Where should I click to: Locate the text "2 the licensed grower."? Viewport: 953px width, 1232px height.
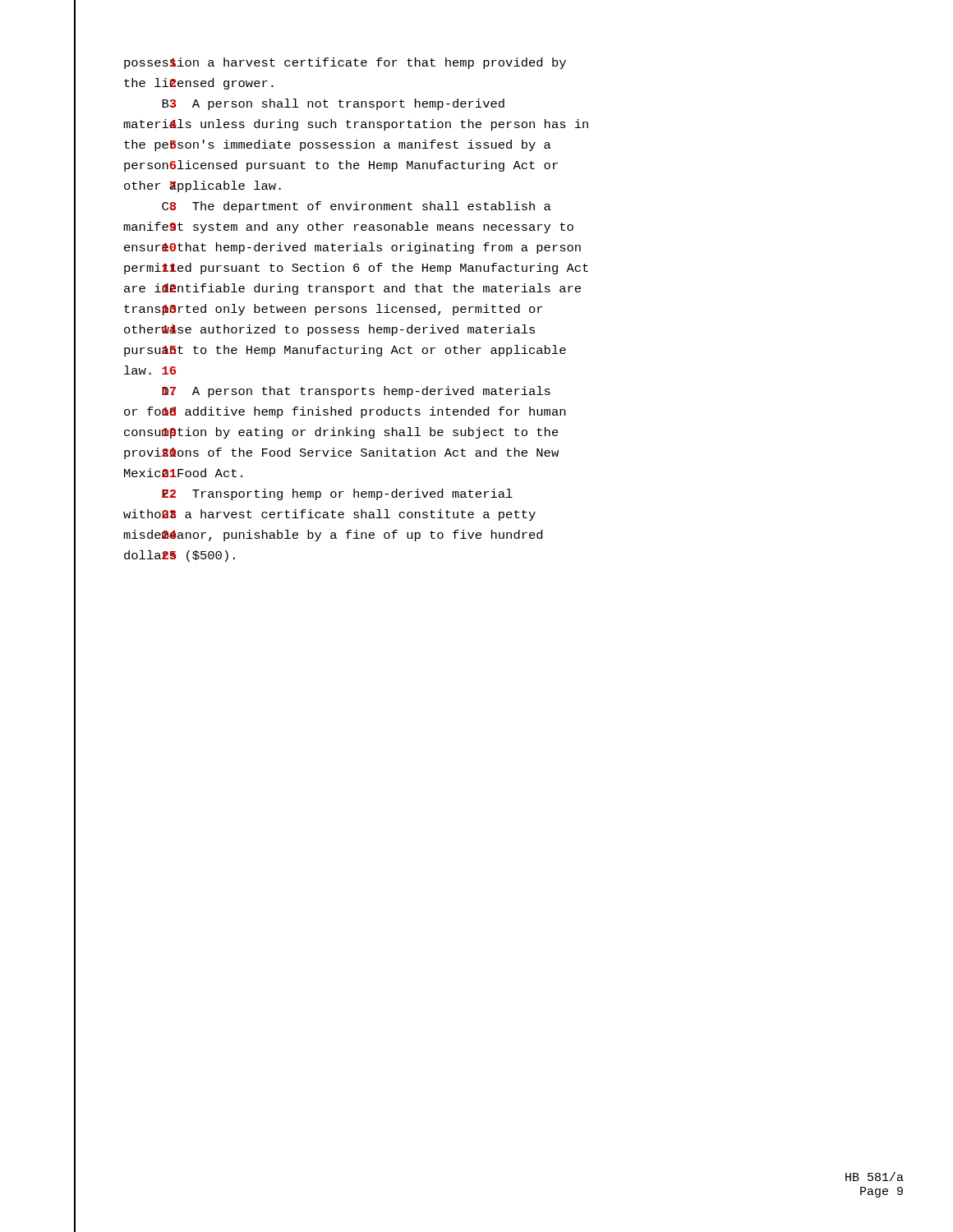click(200, 84)
